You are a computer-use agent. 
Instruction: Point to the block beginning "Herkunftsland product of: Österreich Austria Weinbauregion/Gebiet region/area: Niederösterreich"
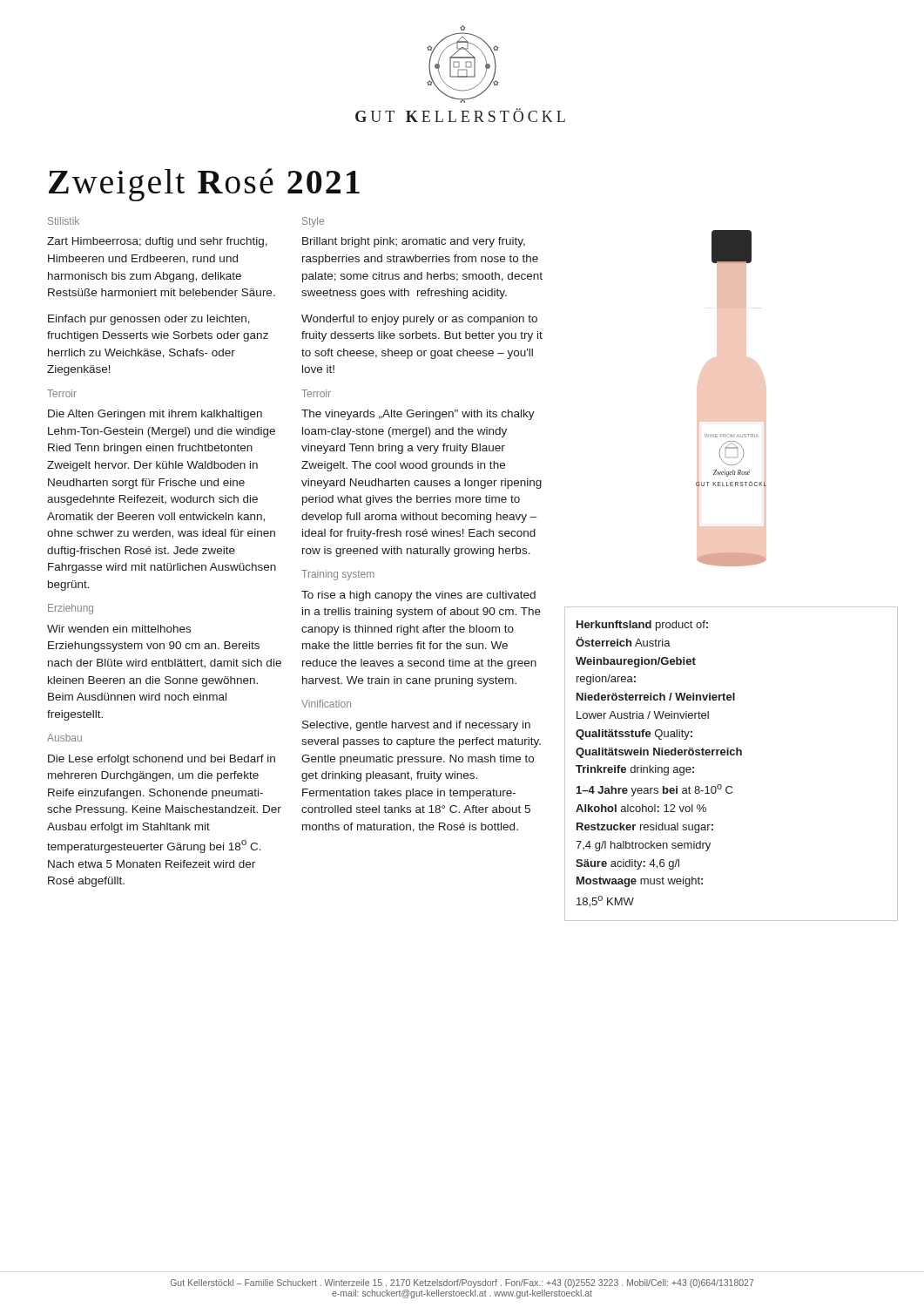(x=731, y=764)
